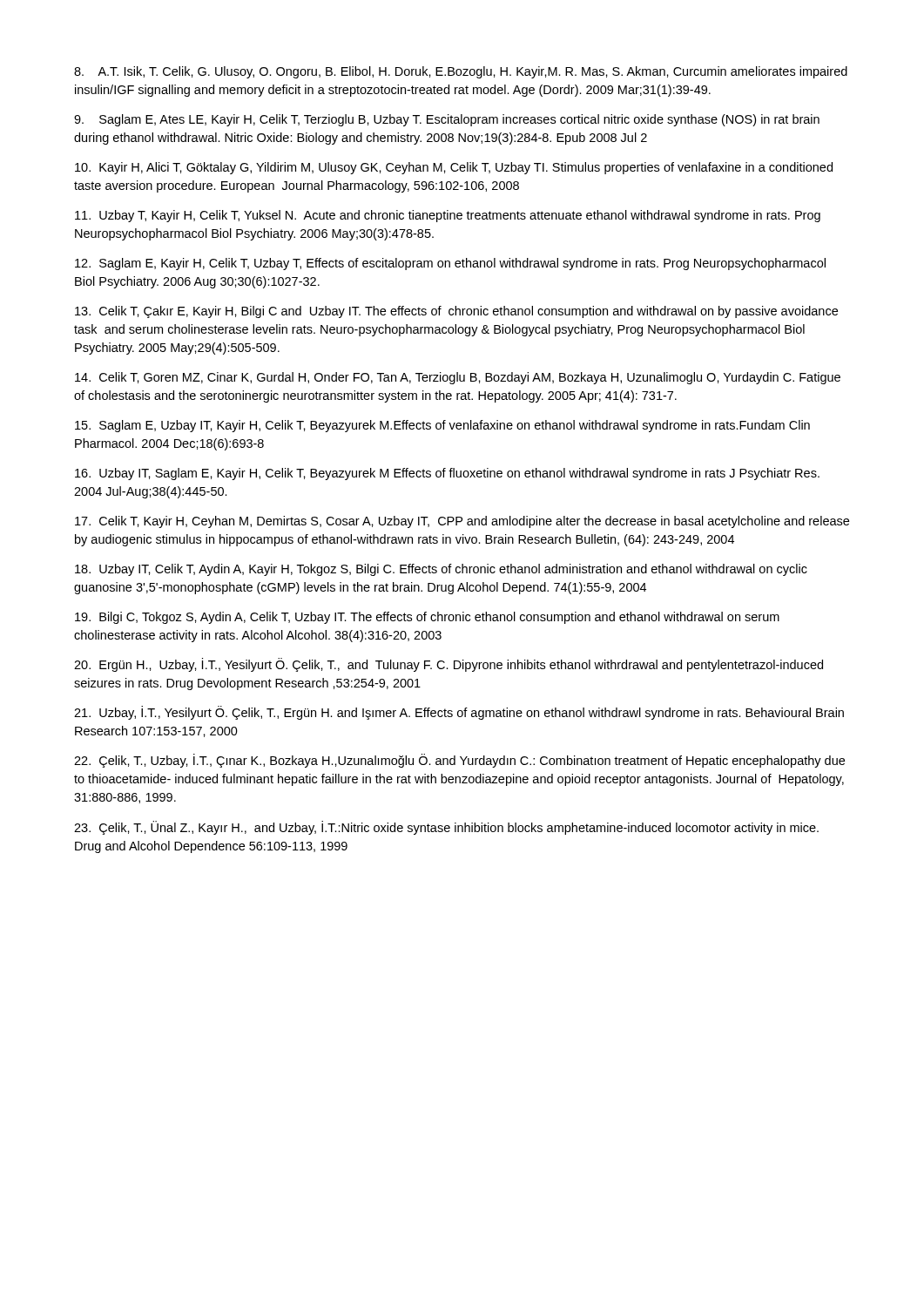Find the list item that says "17. Celik T, Kayir H, Ceyhan M,"
The height and width of the screenshot is (1307, 924).
(x=462, y=531)
